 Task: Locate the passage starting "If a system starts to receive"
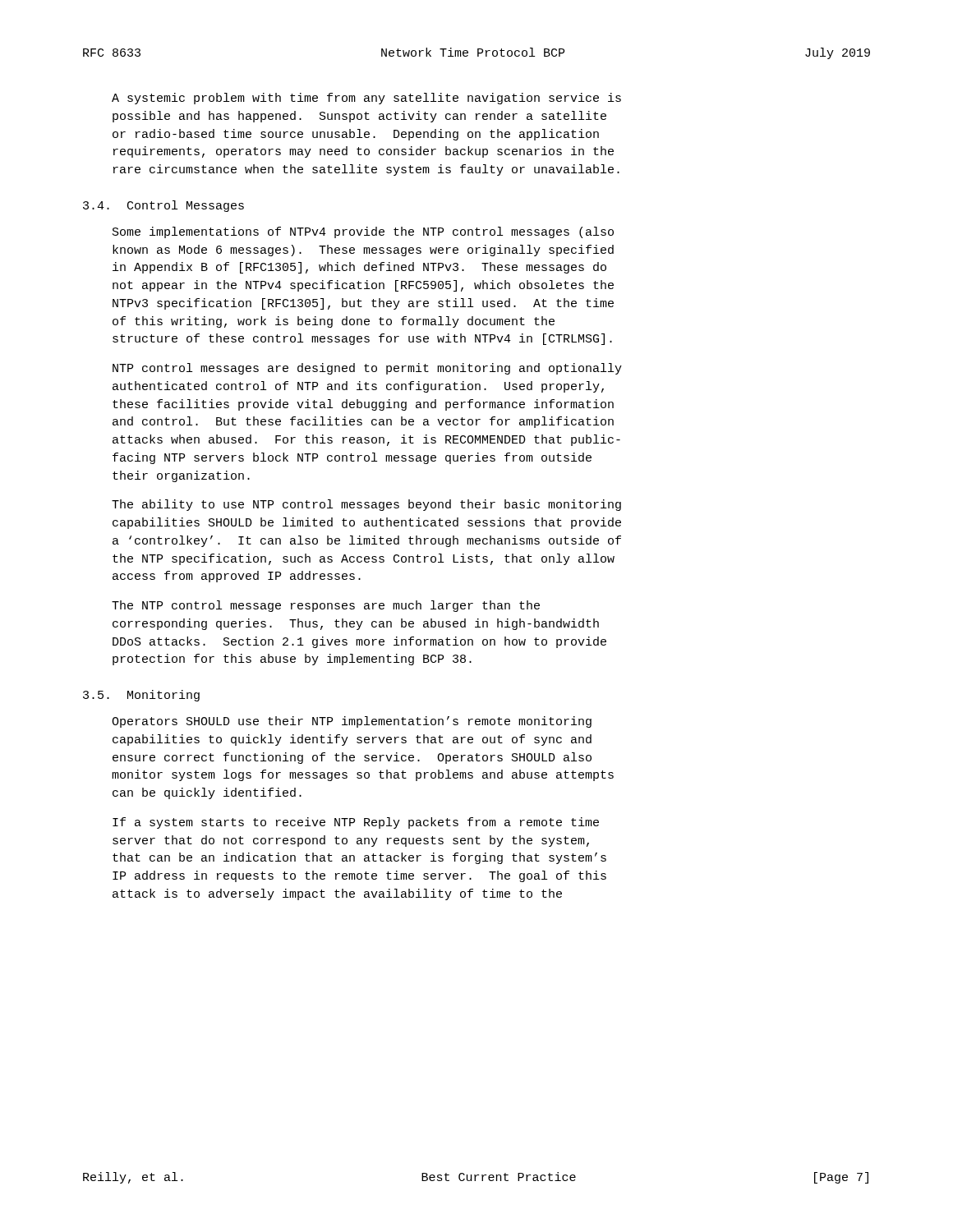point(359,859)
